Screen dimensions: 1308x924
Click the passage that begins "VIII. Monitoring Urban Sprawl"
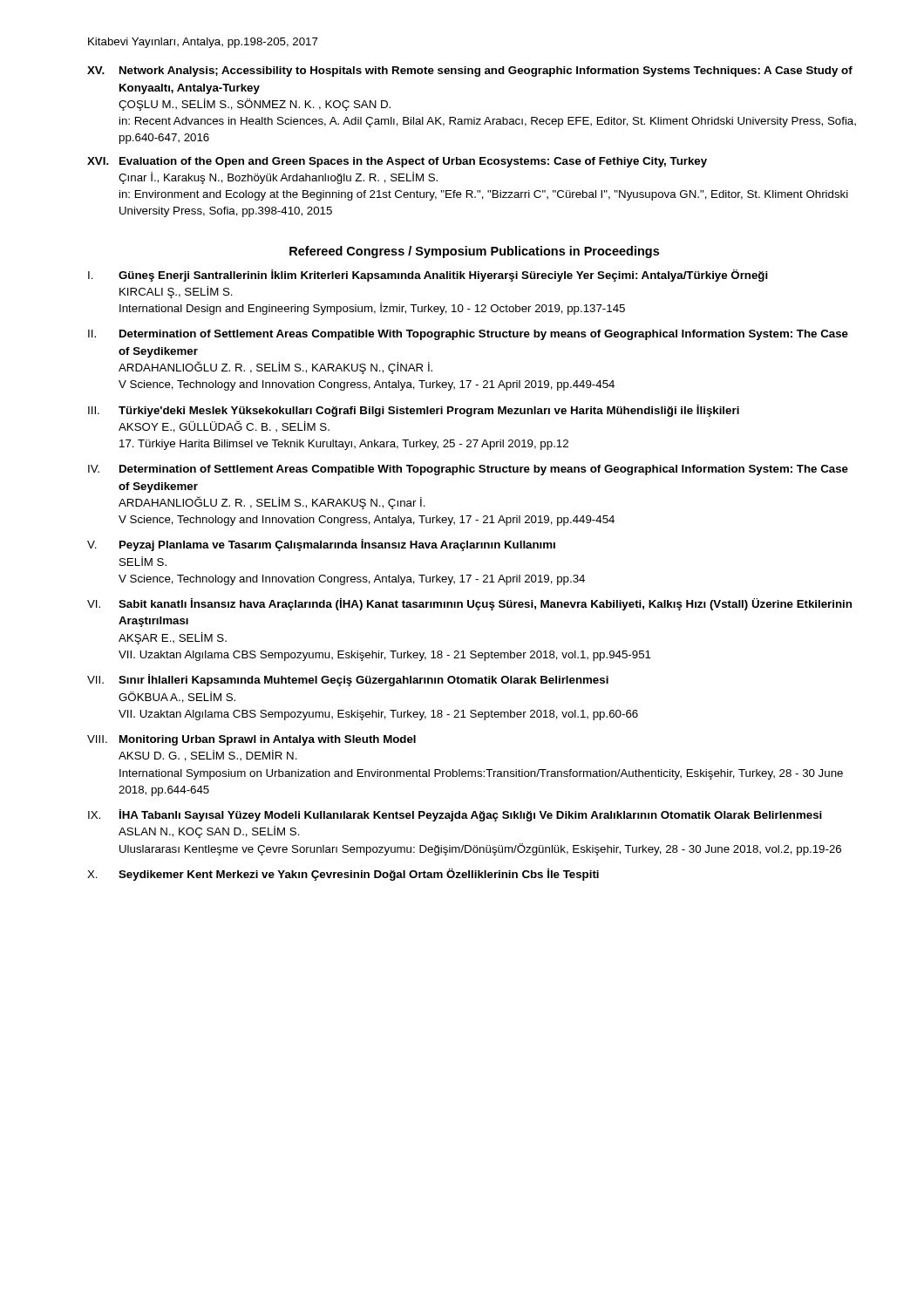click(x=474, y=764)
